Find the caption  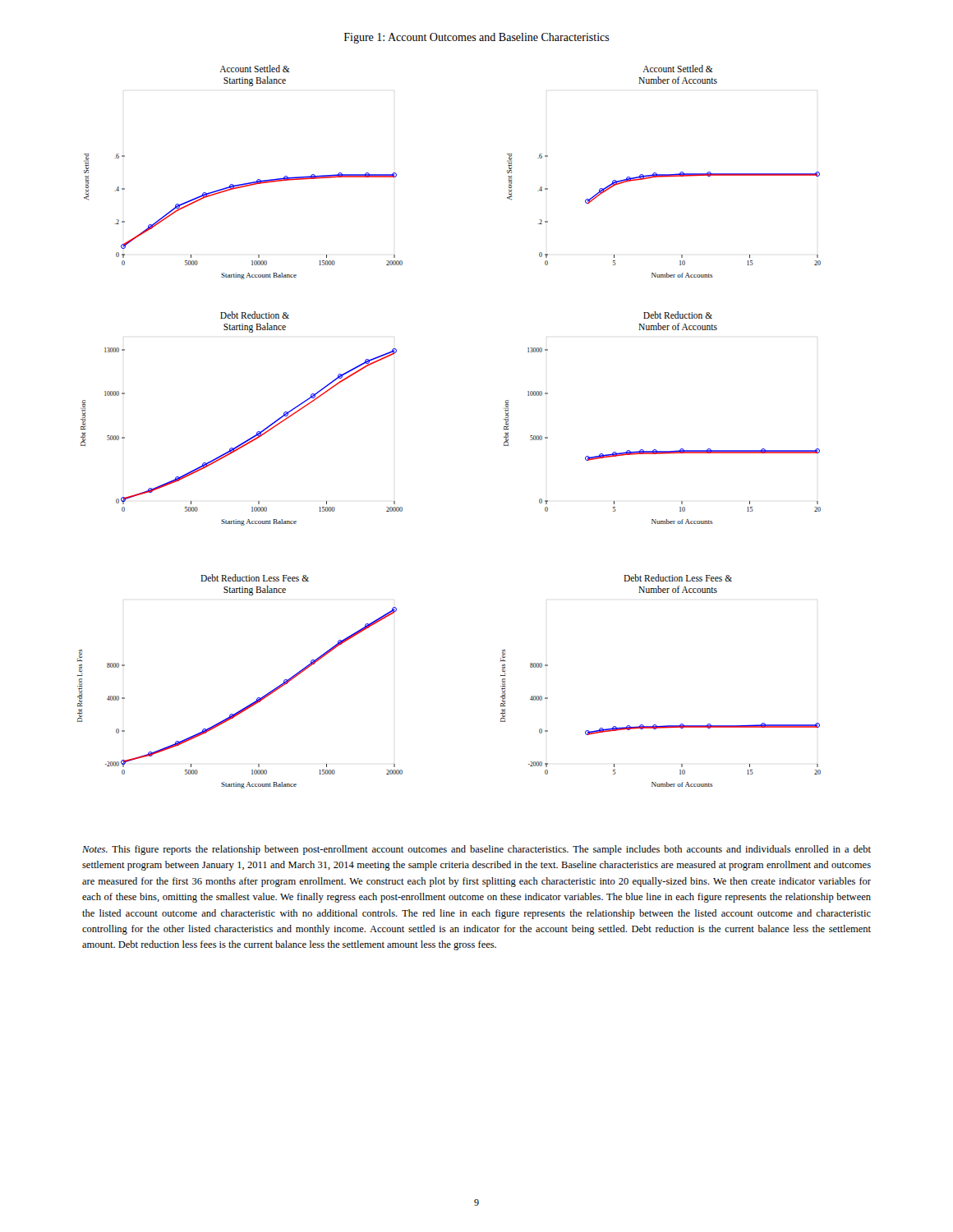tap(476, 37)
